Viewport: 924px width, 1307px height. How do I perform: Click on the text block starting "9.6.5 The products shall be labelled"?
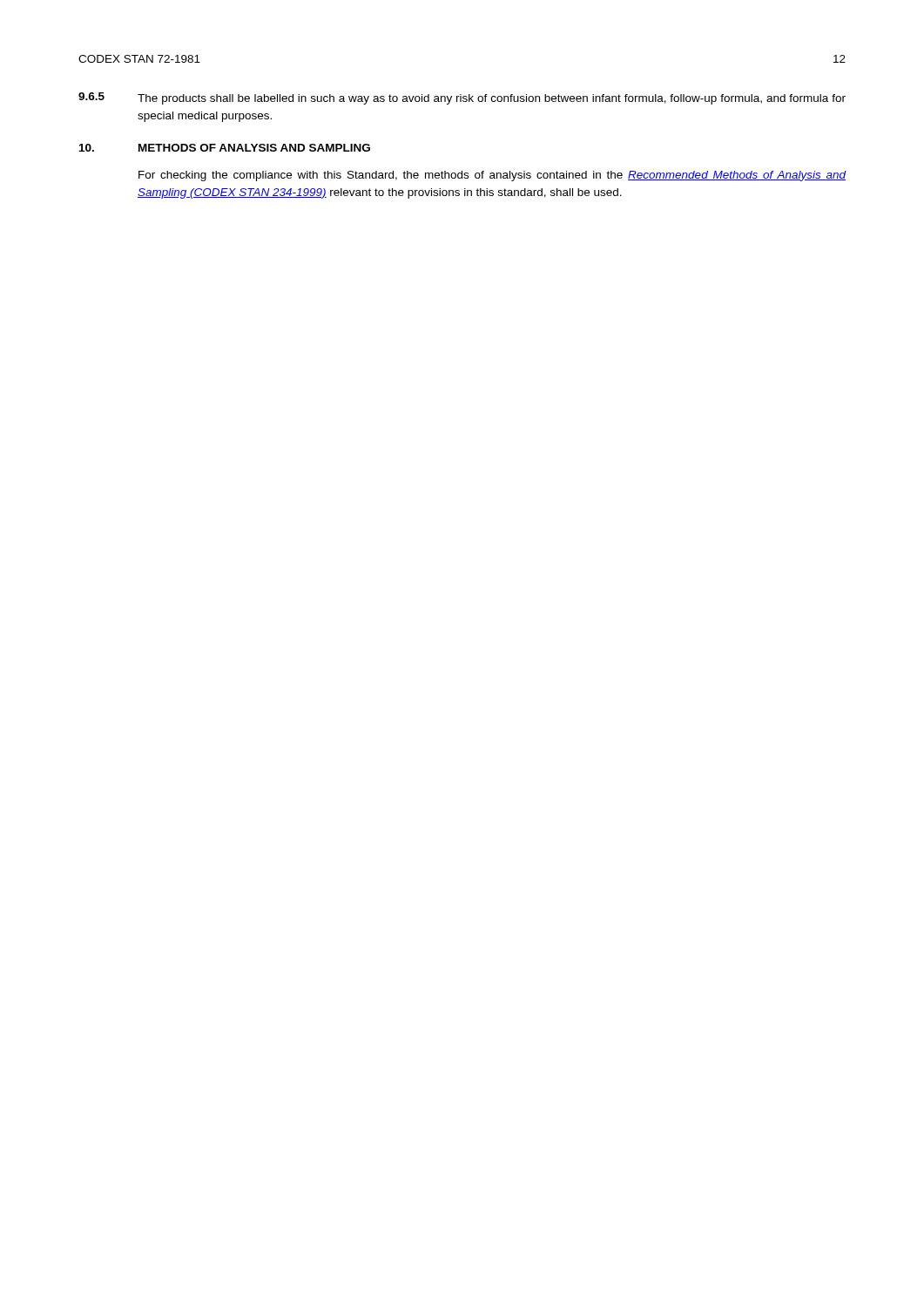tap(462, 107)
